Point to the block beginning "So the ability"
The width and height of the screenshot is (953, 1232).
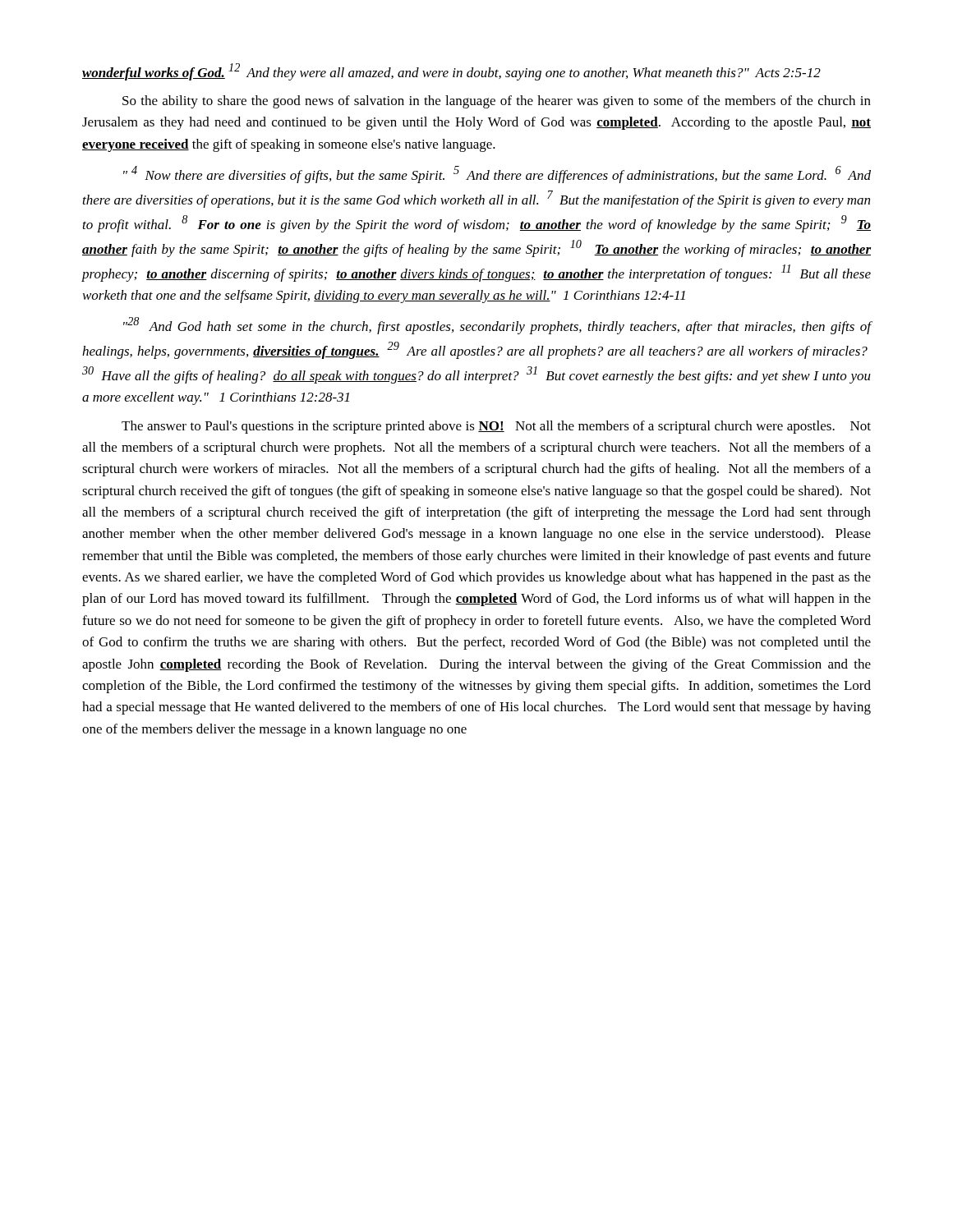click(476, 122)
